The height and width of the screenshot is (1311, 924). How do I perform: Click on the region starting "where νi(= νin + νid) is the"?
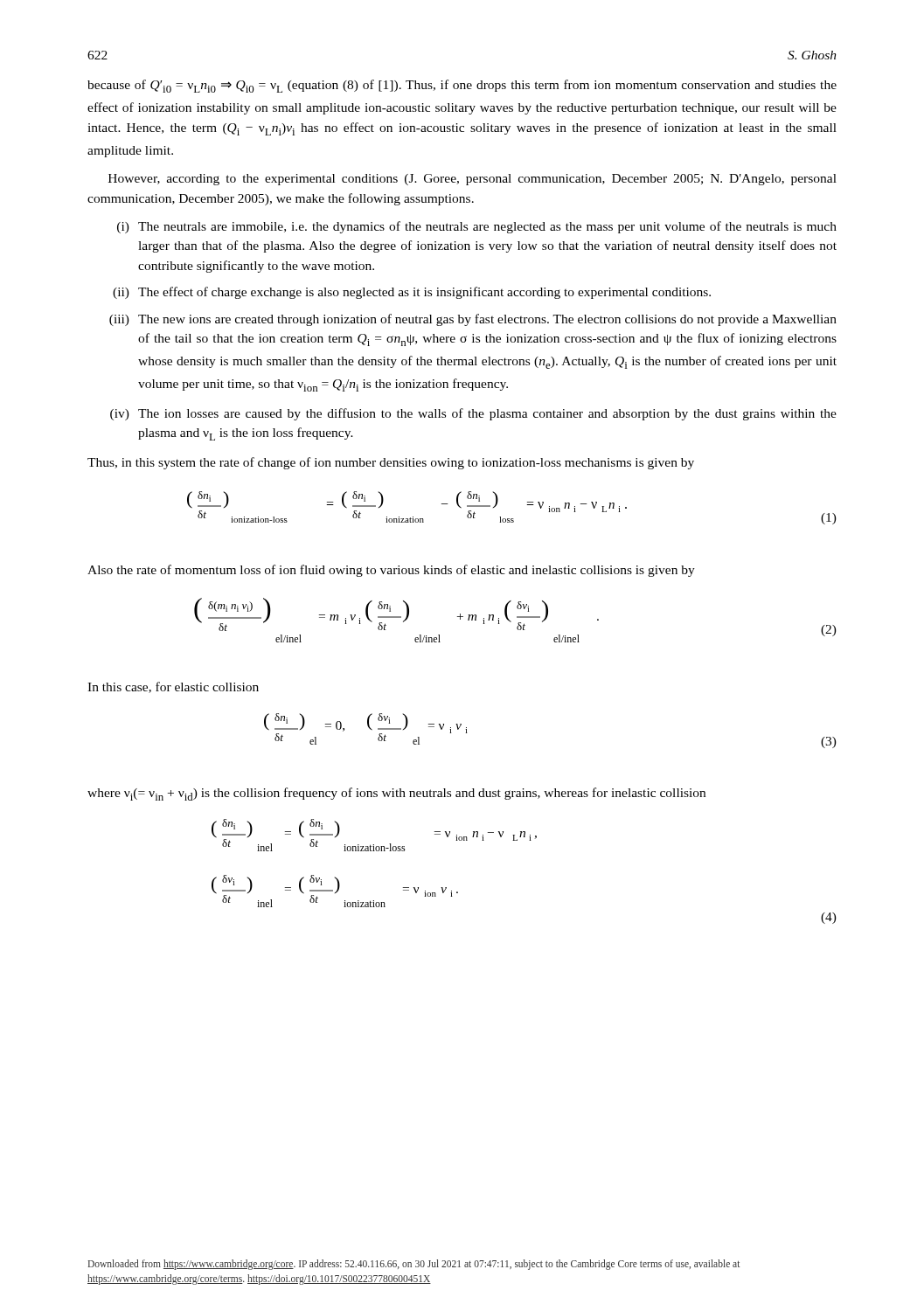coord(462,794)
